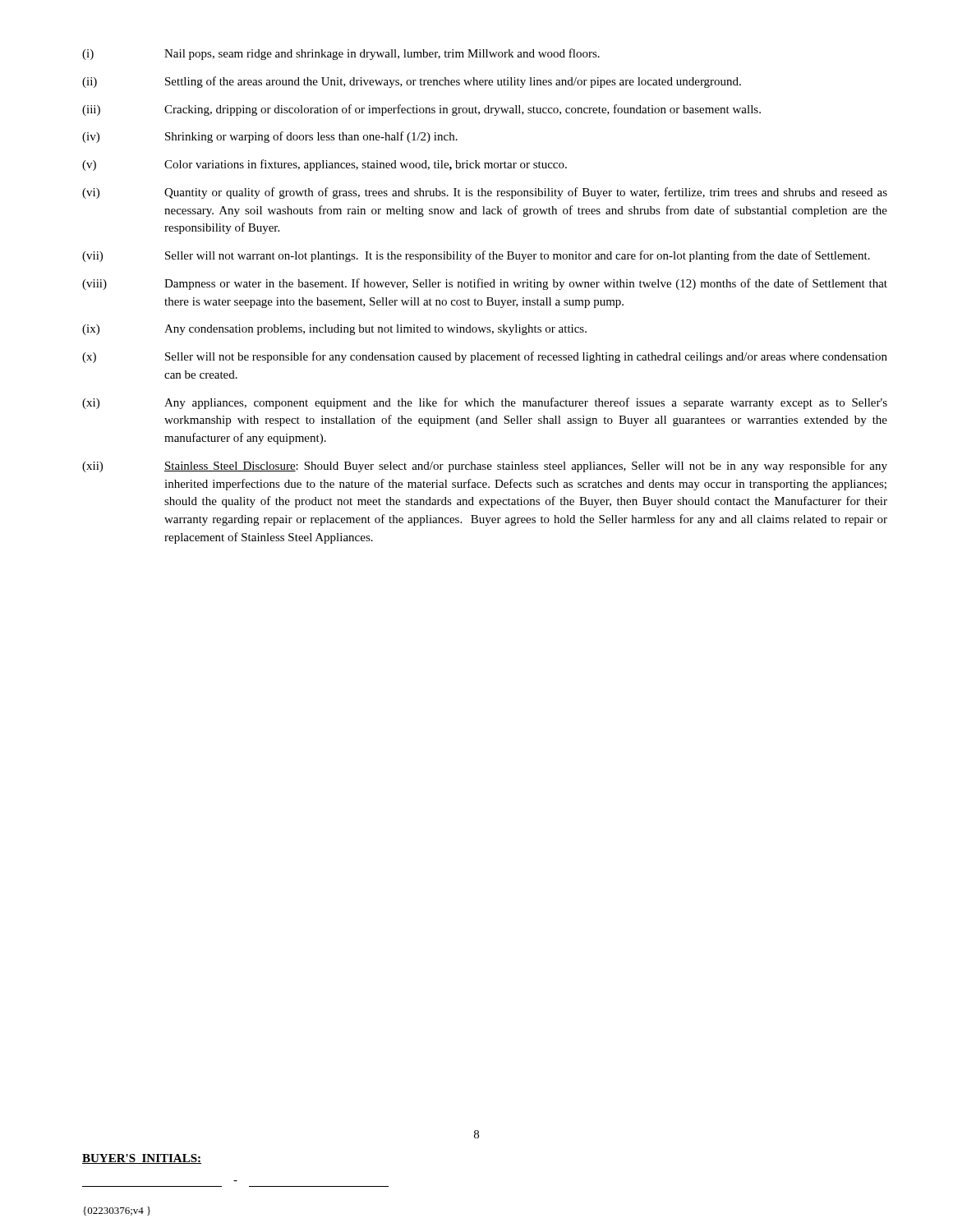This screenshot has height=1232, width=953.
Task: Point to the block beginning "(vii) Seller will"
Action: [x=485, y=256]
